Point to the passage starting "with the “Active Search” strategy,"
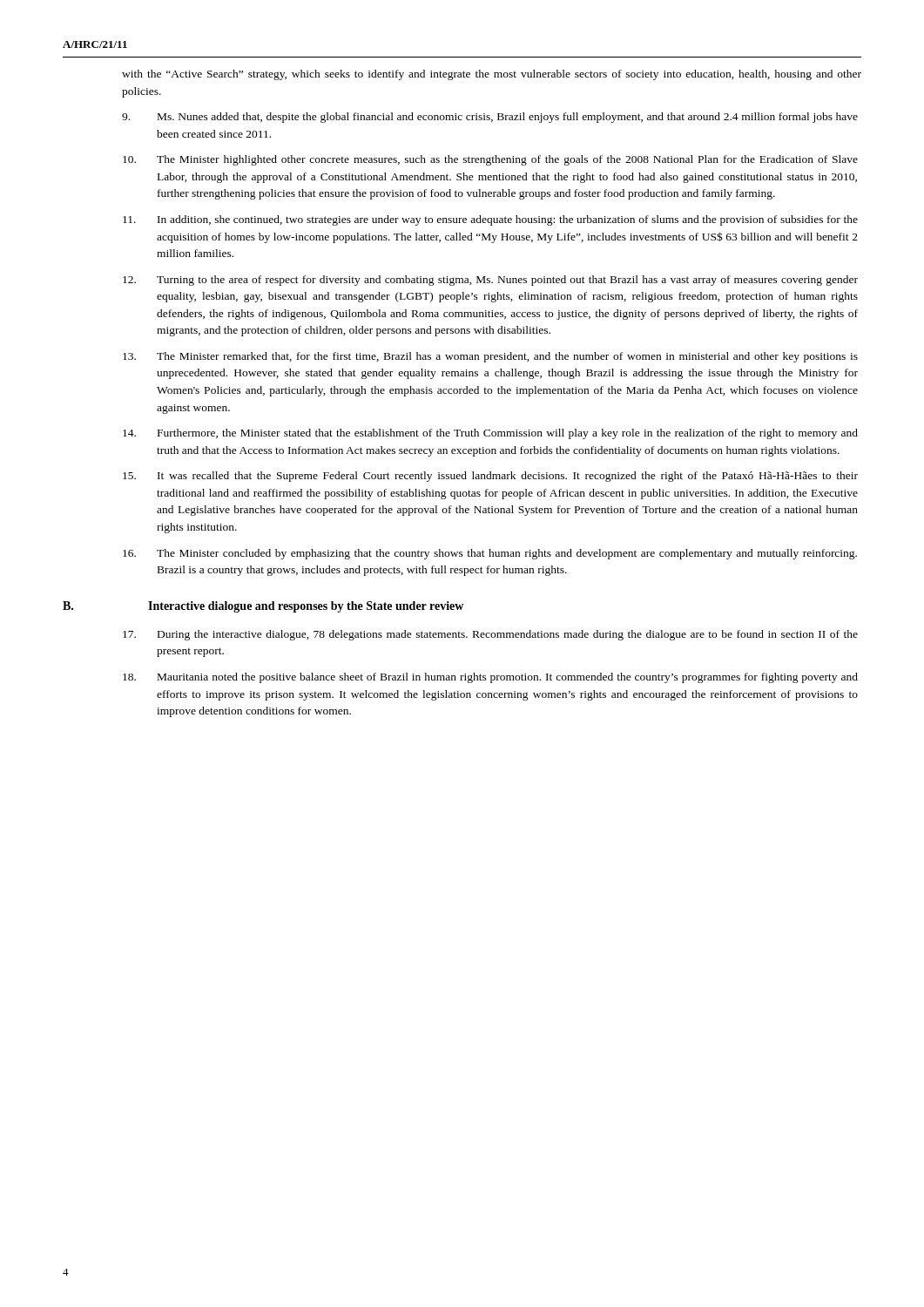 tap(492, 82)
